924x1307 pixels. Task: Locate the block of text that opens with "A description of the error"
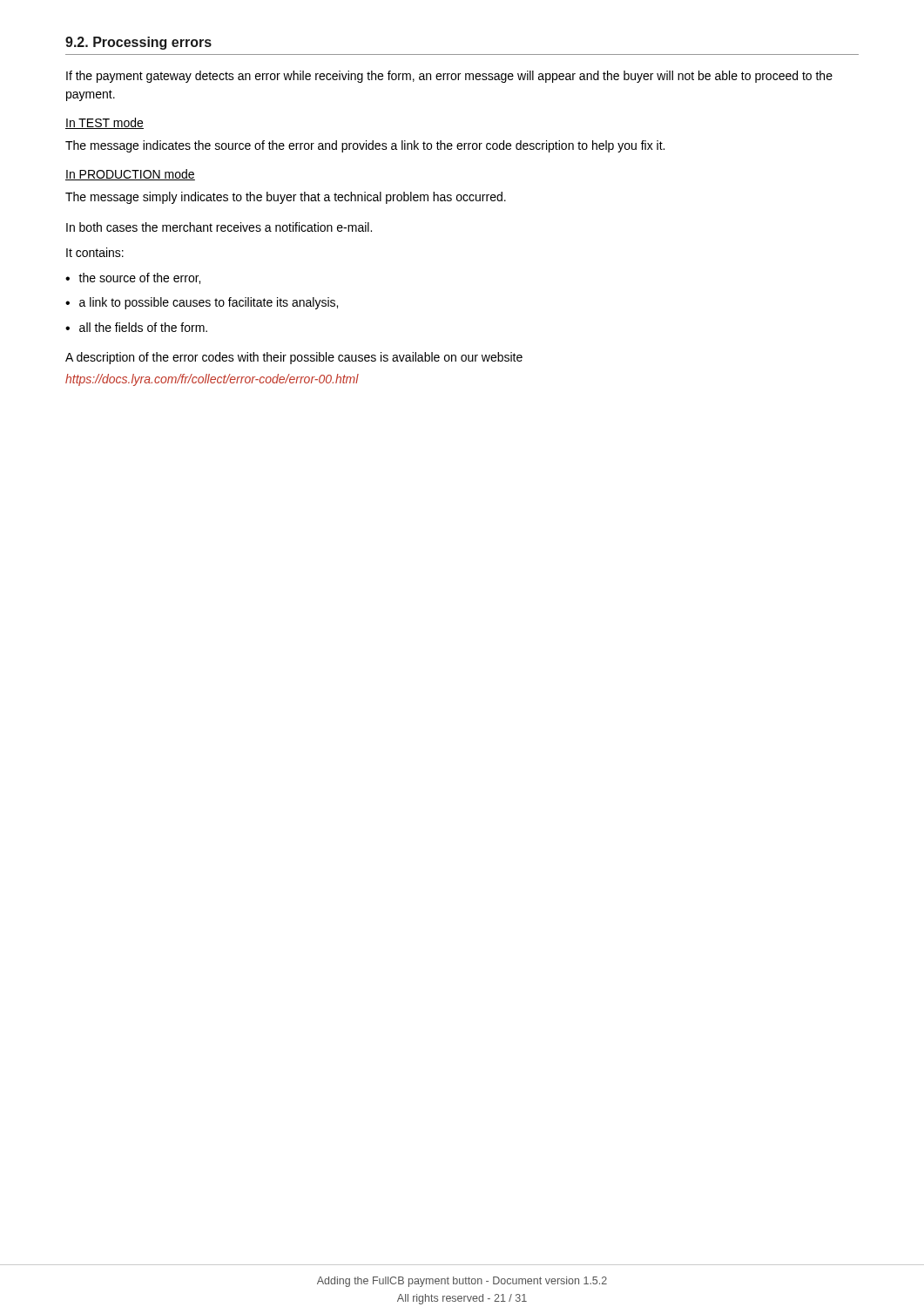[294, 357]
